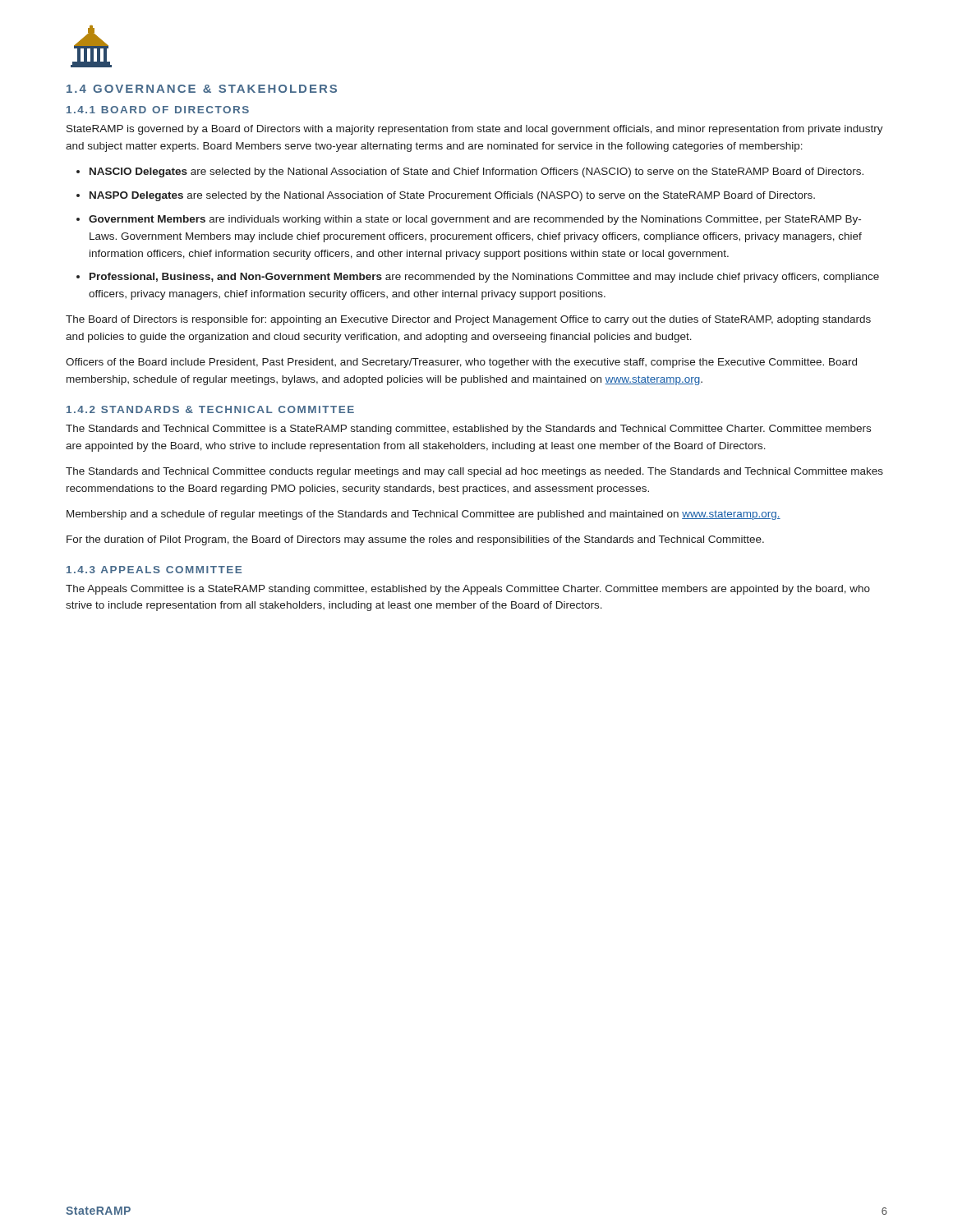Click on the text block with the text "The Appeals Committee is a StateRAMP"
The width and height of the screenshot is (953, 1232).
tap(468, 597)
